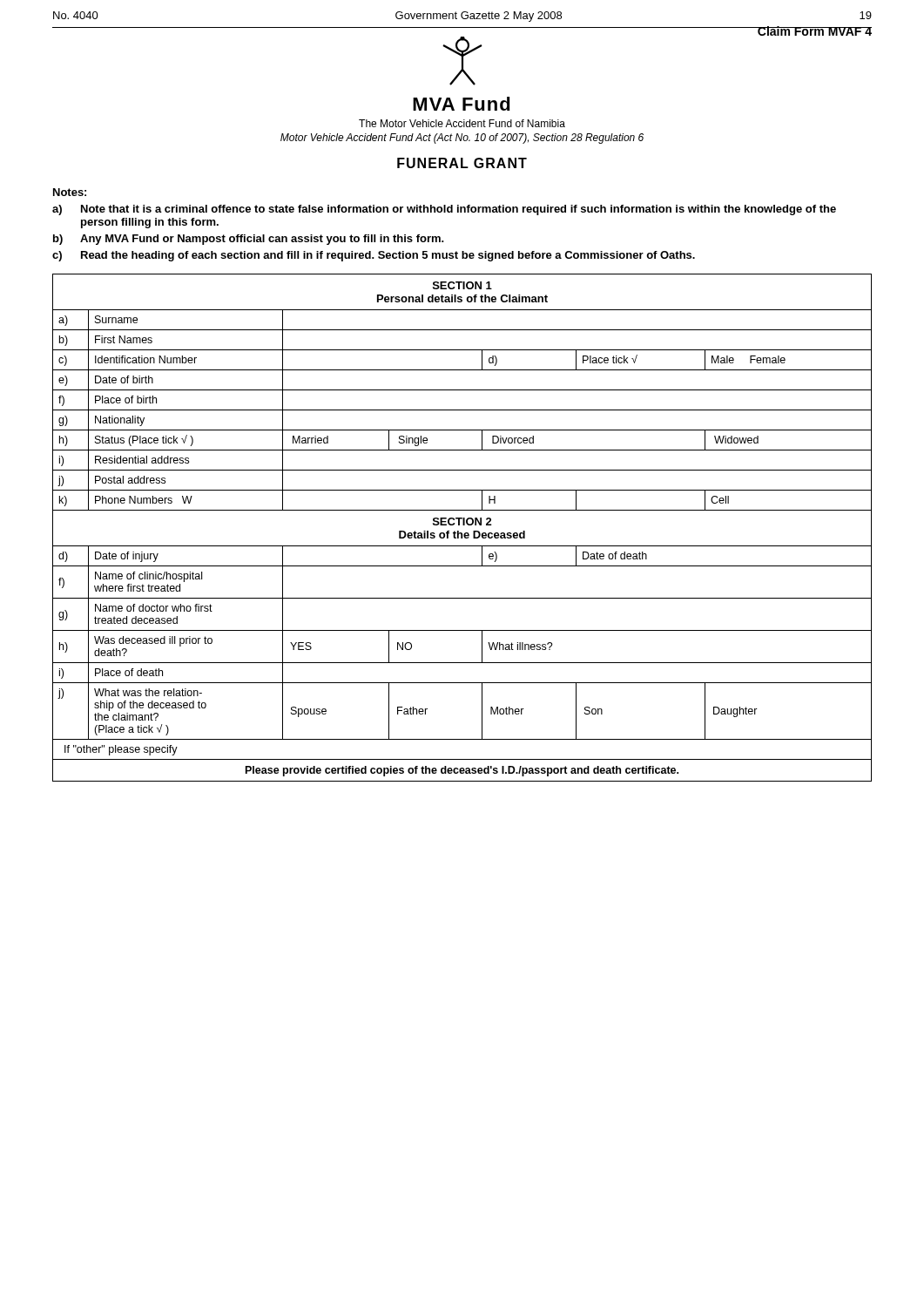Select the list item with the text "a) Note that it"
The height and width of the screenshot is (1307, 924).
pyautogui.click(x=462, y=215)
